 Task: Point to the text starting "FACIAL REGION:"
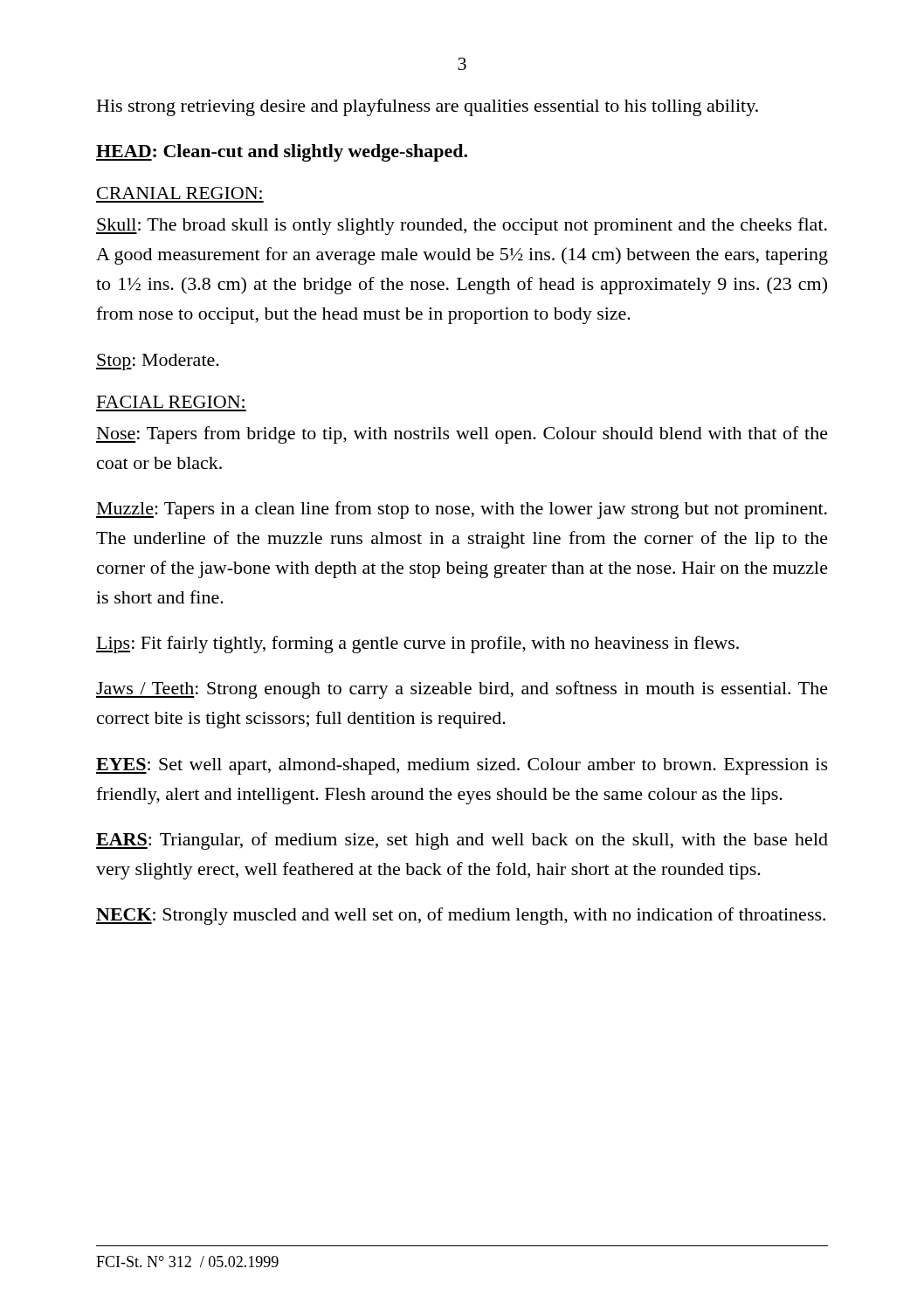[x=171, y=401]
